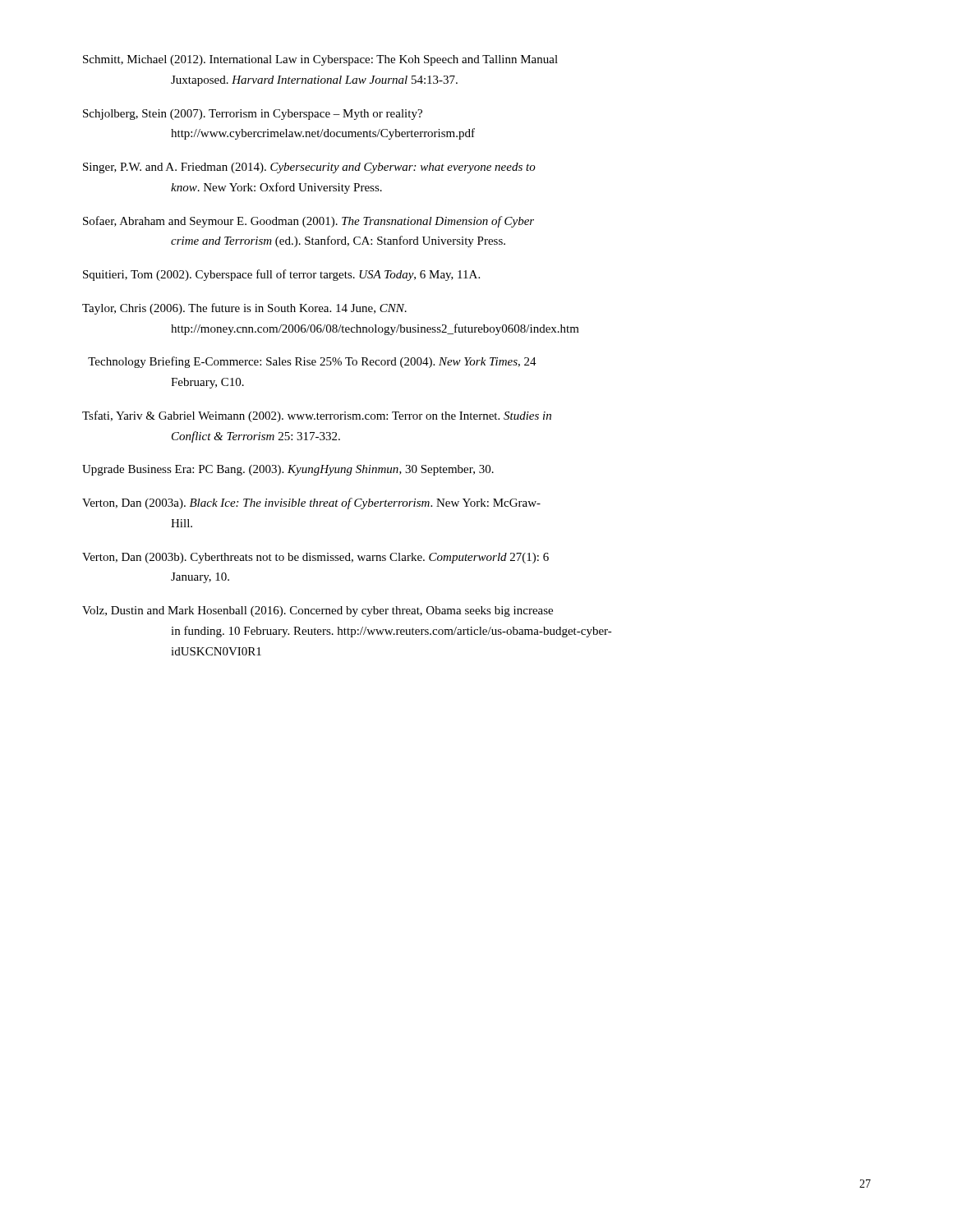Navigate to the block starting "Verton, Dan (2003b)."
This screenshot has height=1232, width=953.
click(476, 569)
